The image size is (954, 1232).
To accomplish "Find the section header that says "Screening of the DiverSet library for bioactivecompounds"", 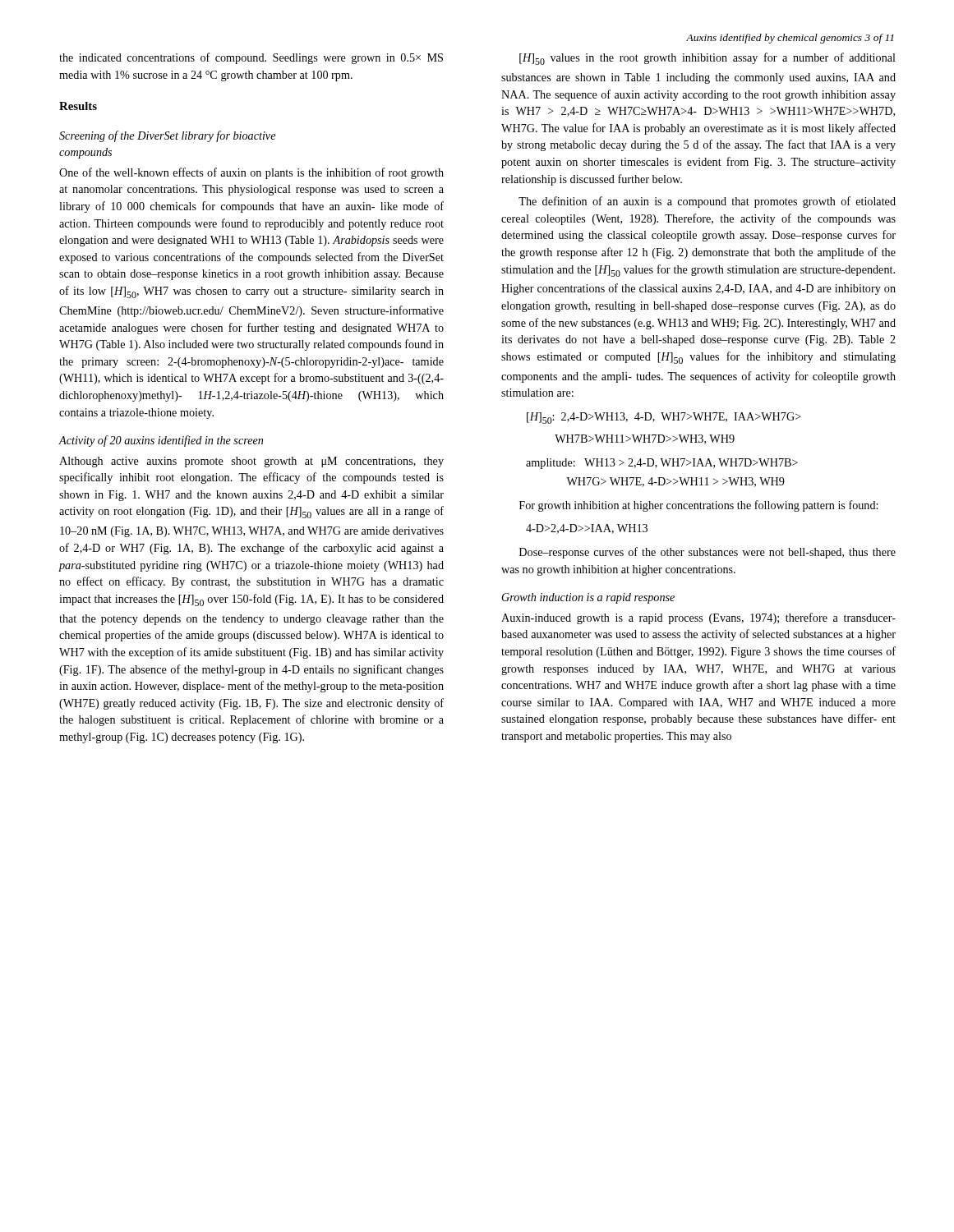I will click(x=167, y=144).
